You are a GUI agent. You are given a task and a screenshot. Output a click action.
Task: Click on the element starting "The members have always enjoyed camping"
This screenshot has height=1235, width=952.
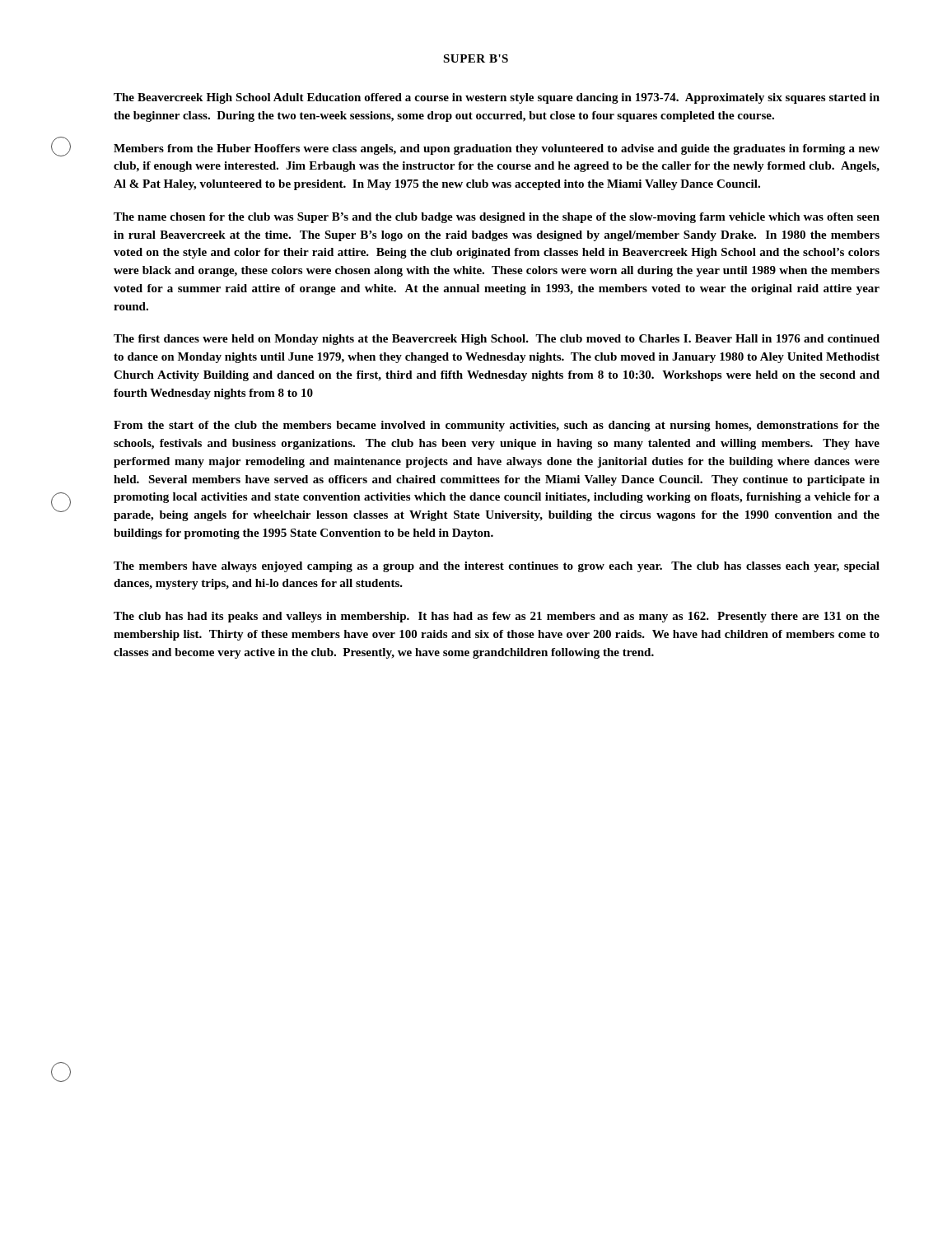click(497, 574)
